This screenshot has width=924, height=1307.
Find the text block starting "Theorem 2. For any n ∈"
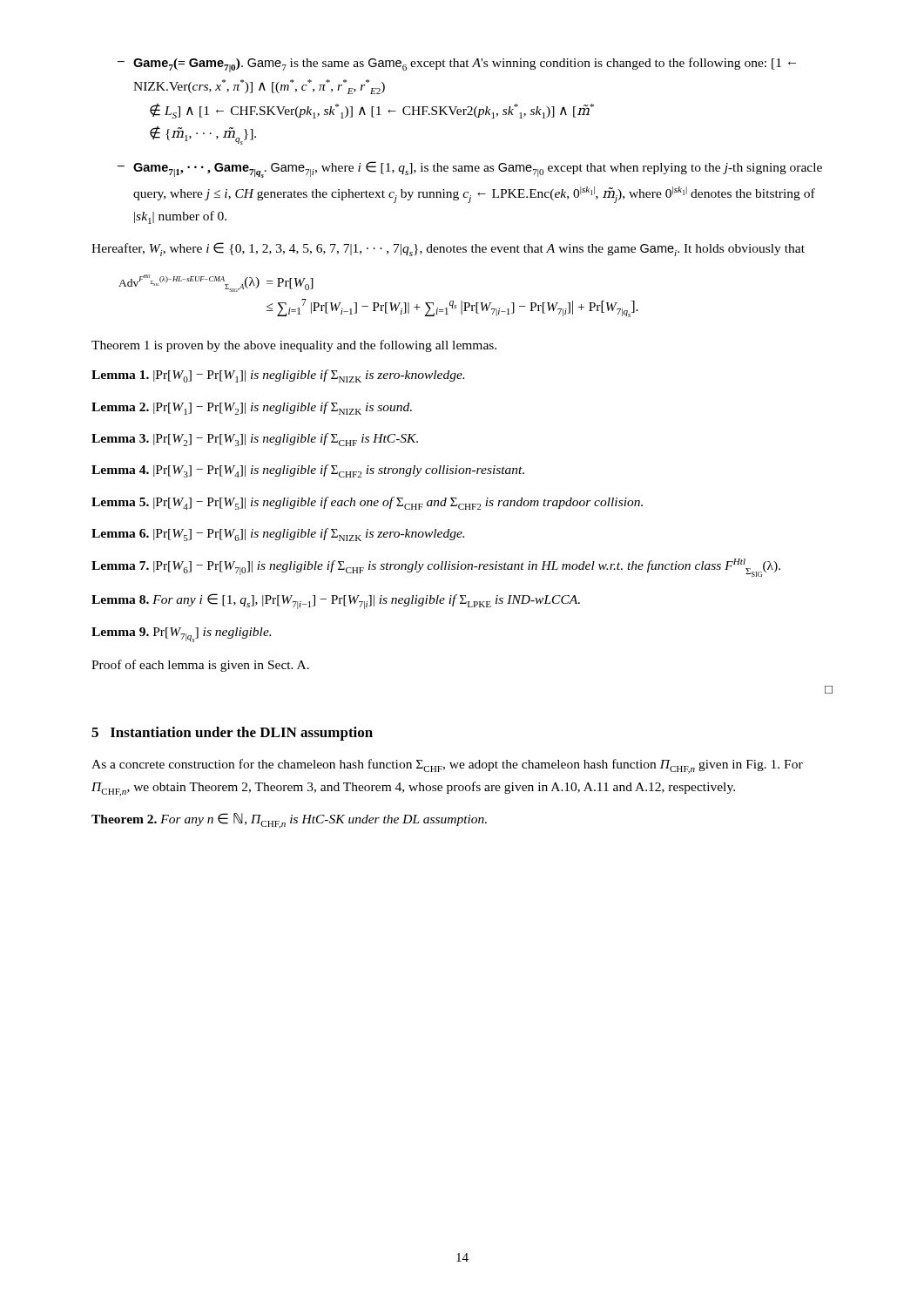(x=462, y=820)
